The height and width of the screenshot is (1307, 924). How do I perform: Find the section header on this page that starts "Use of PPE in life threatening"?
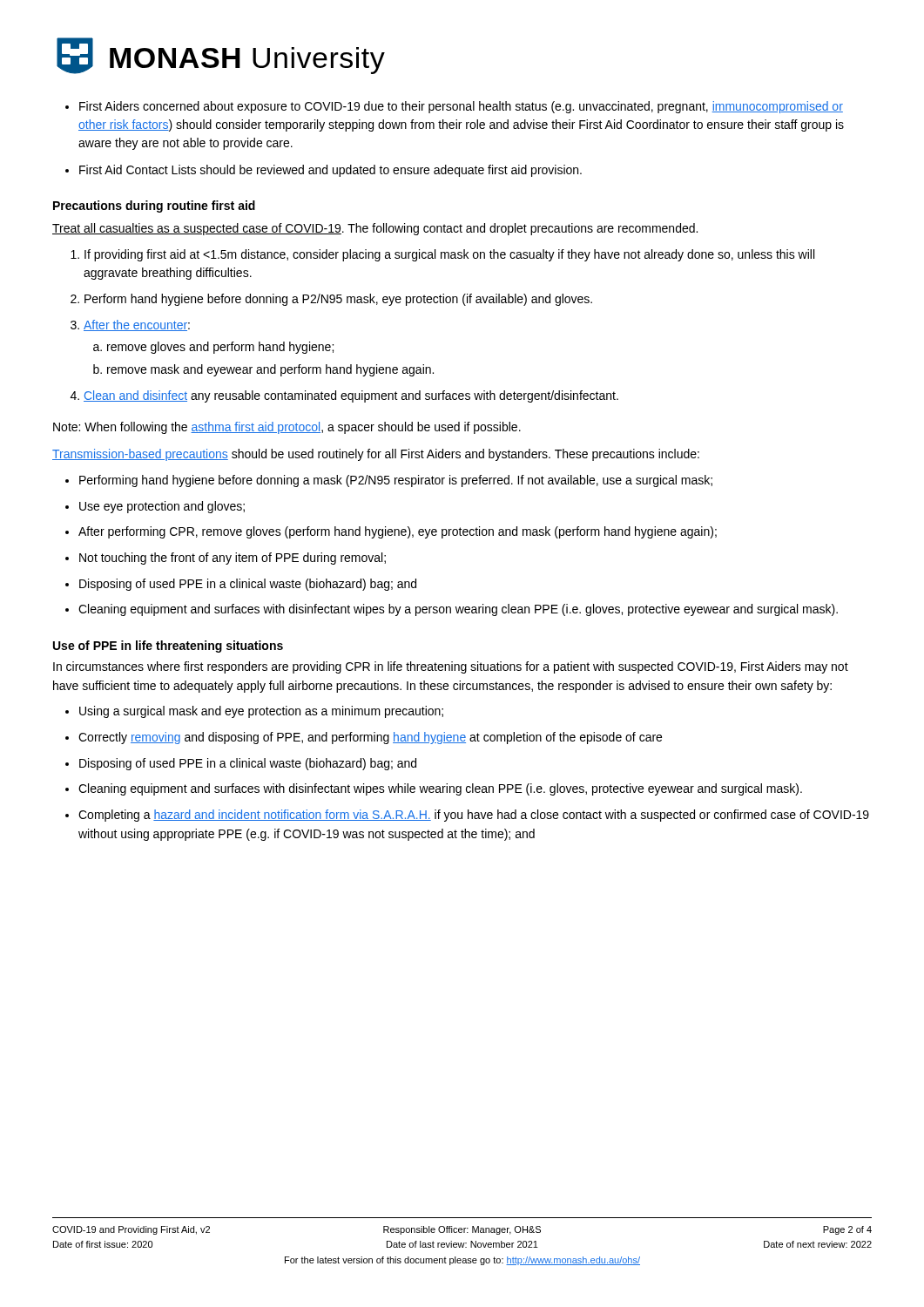168,646
